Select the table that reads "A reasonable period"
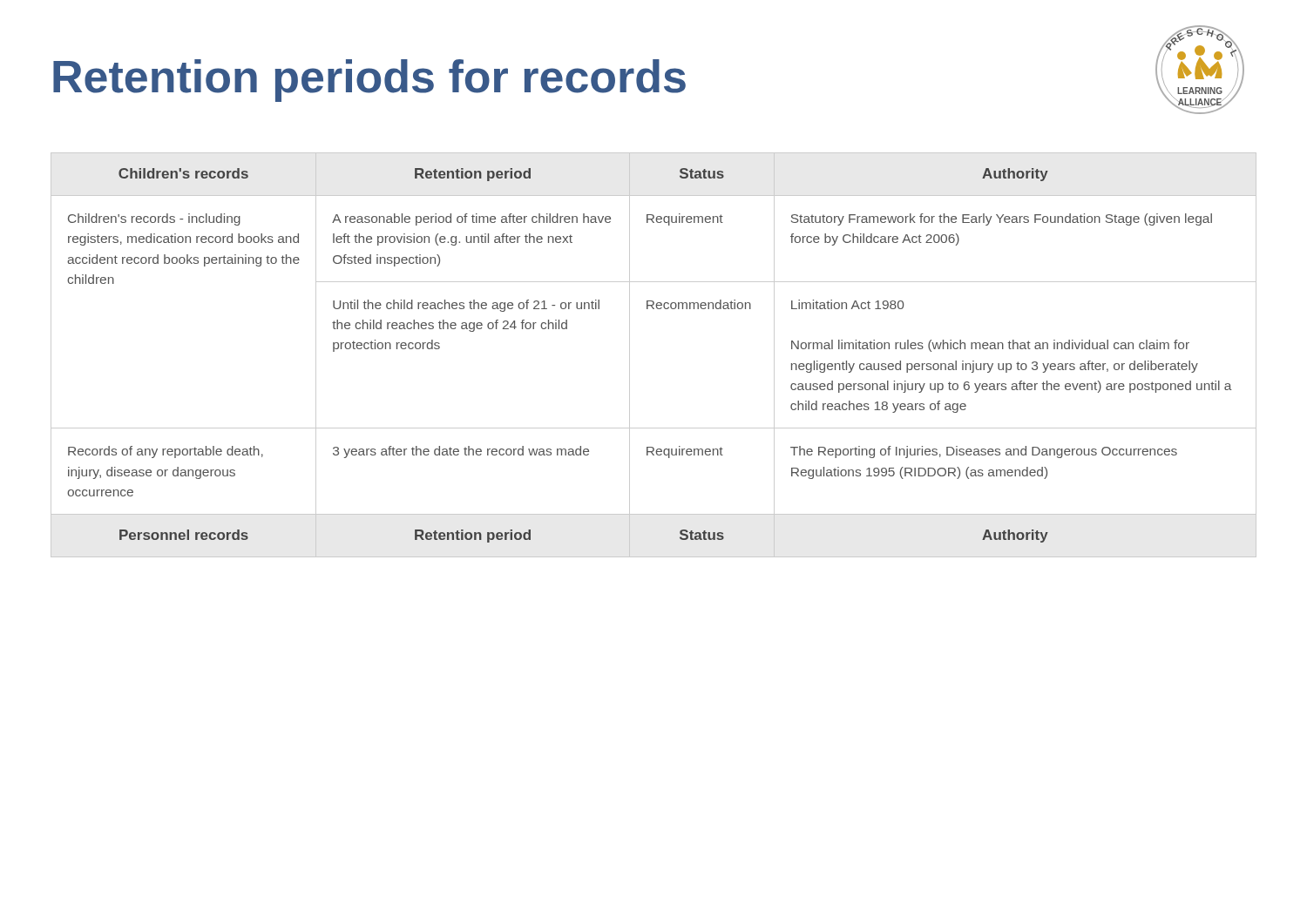Viewport: 1307px width, 924px height. pos(654,355)
